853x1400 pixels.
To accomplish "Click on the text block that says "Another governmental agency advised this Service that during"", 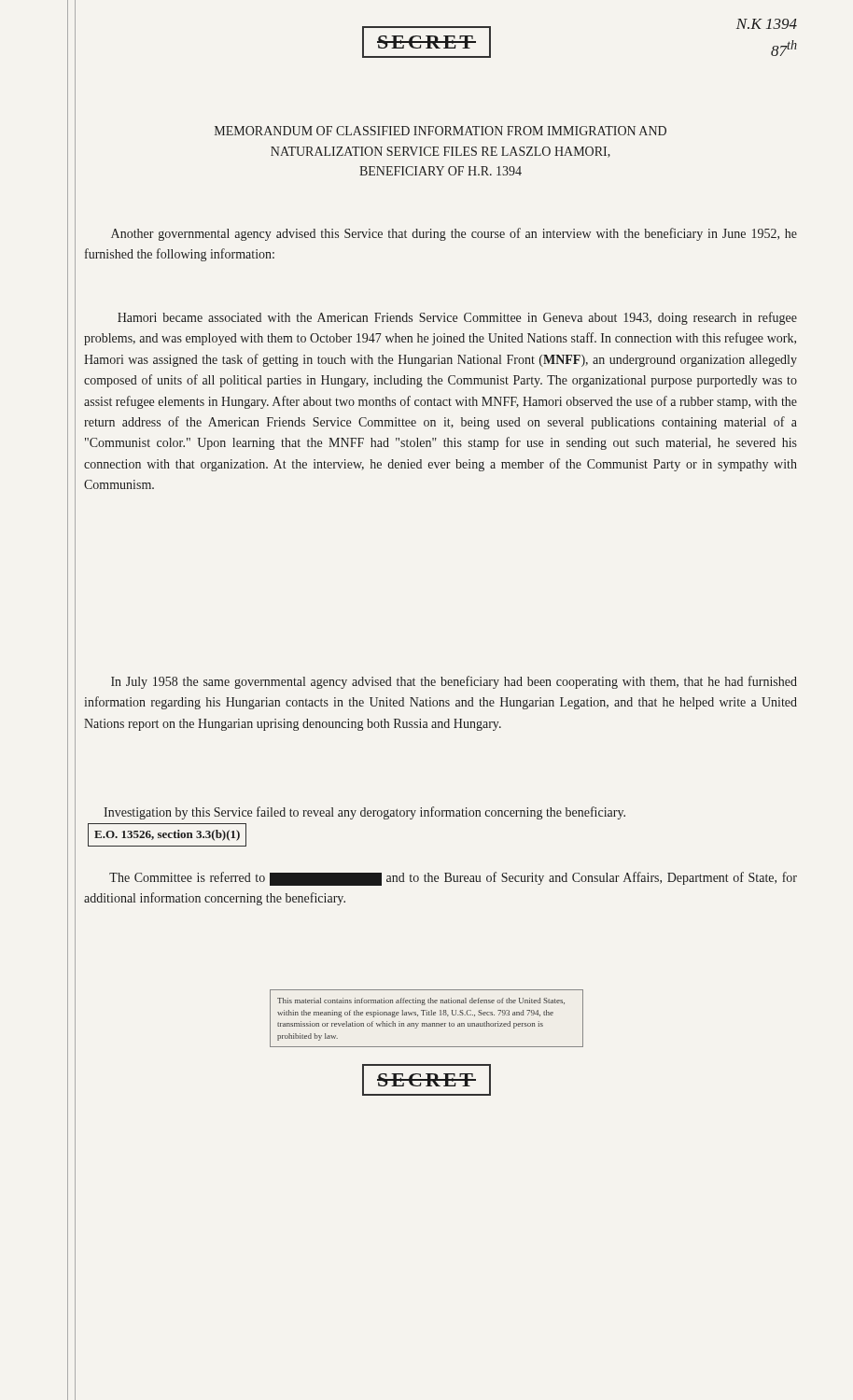I will pos(441,244).
